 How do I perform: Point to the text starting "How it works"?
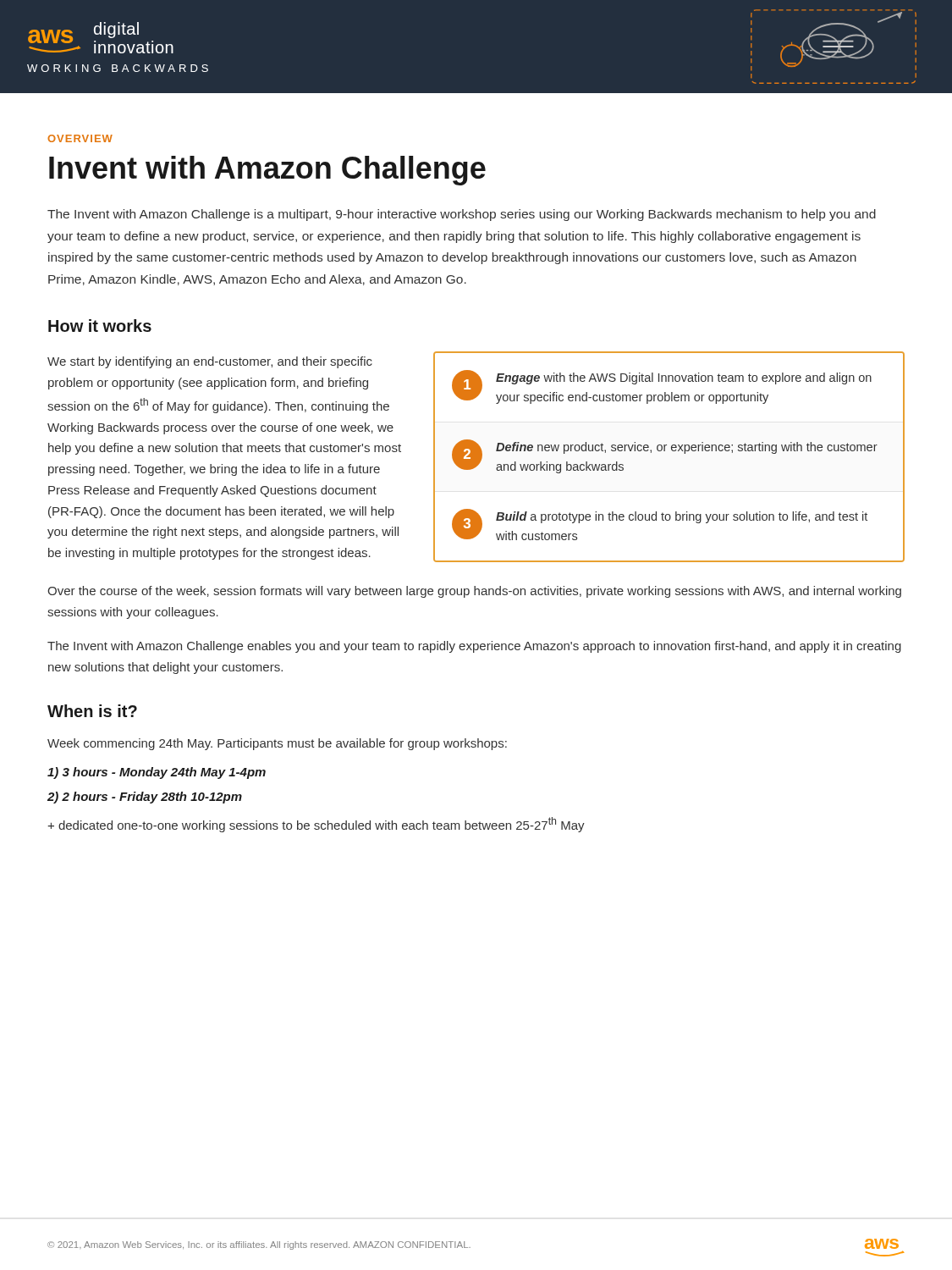(100, 326)
